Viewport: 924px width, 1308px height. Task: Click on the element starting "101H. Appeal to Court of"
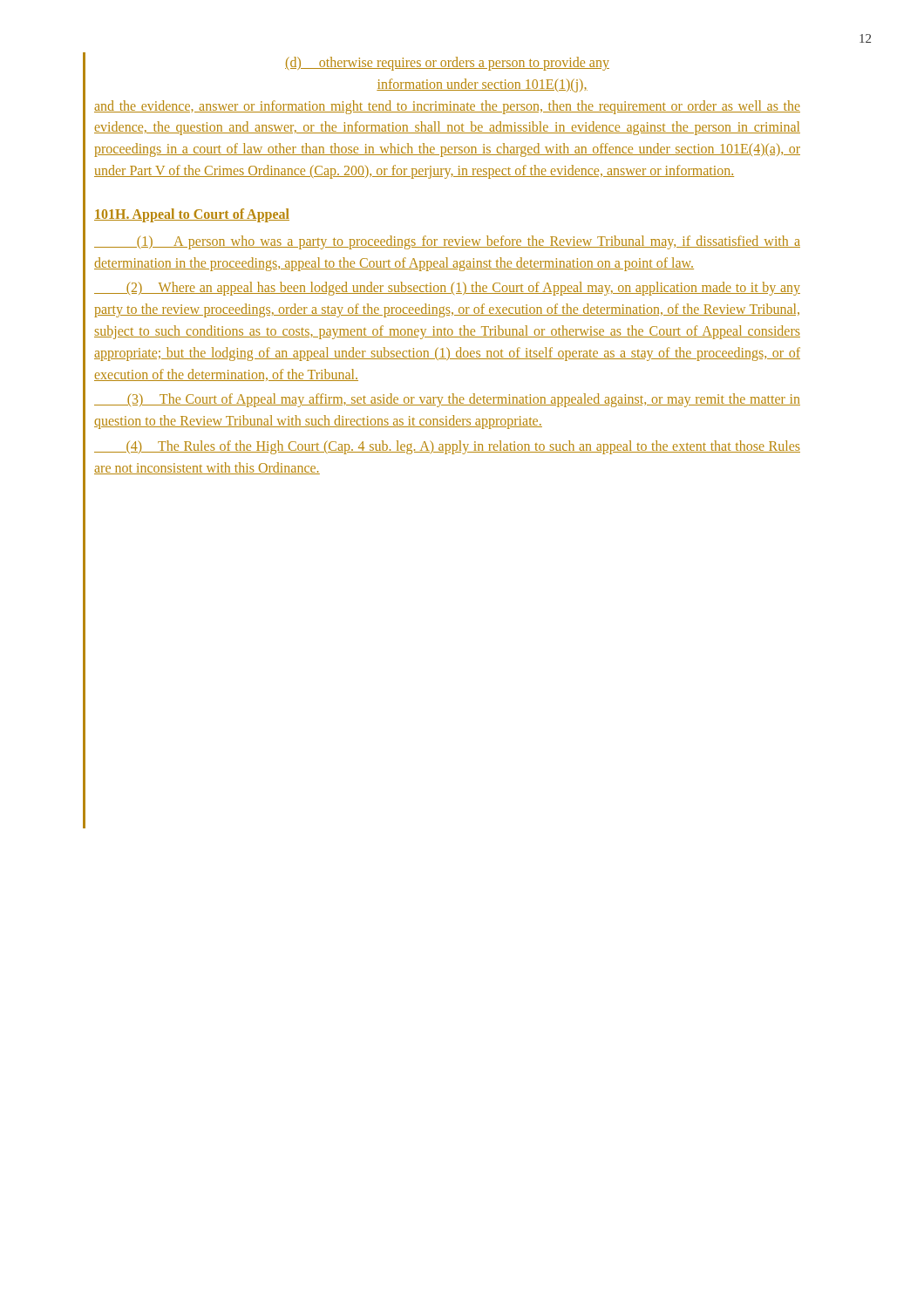[192, 214]
